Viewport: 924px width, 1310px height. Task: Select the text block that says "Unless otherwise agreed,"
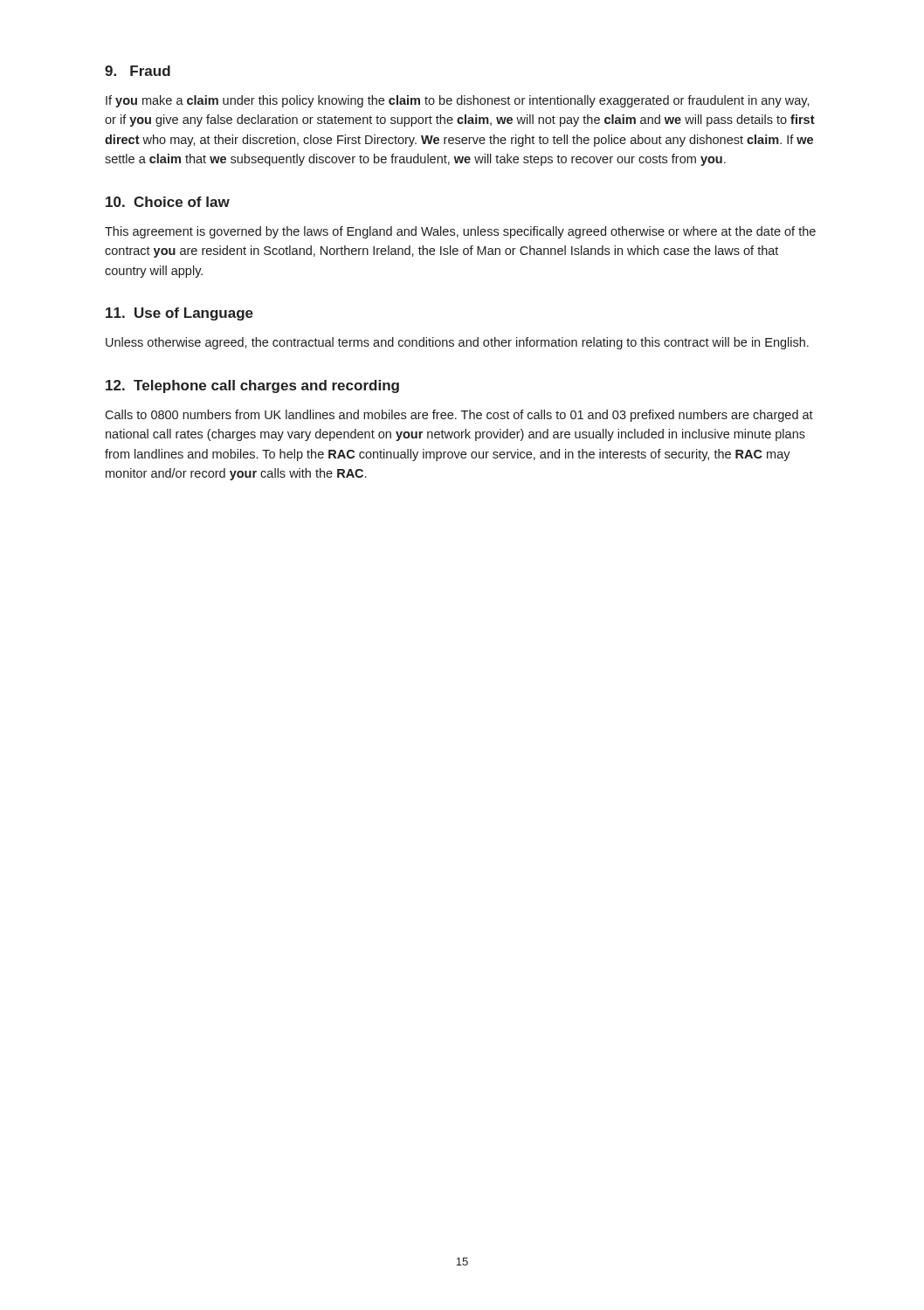(457, 343)
